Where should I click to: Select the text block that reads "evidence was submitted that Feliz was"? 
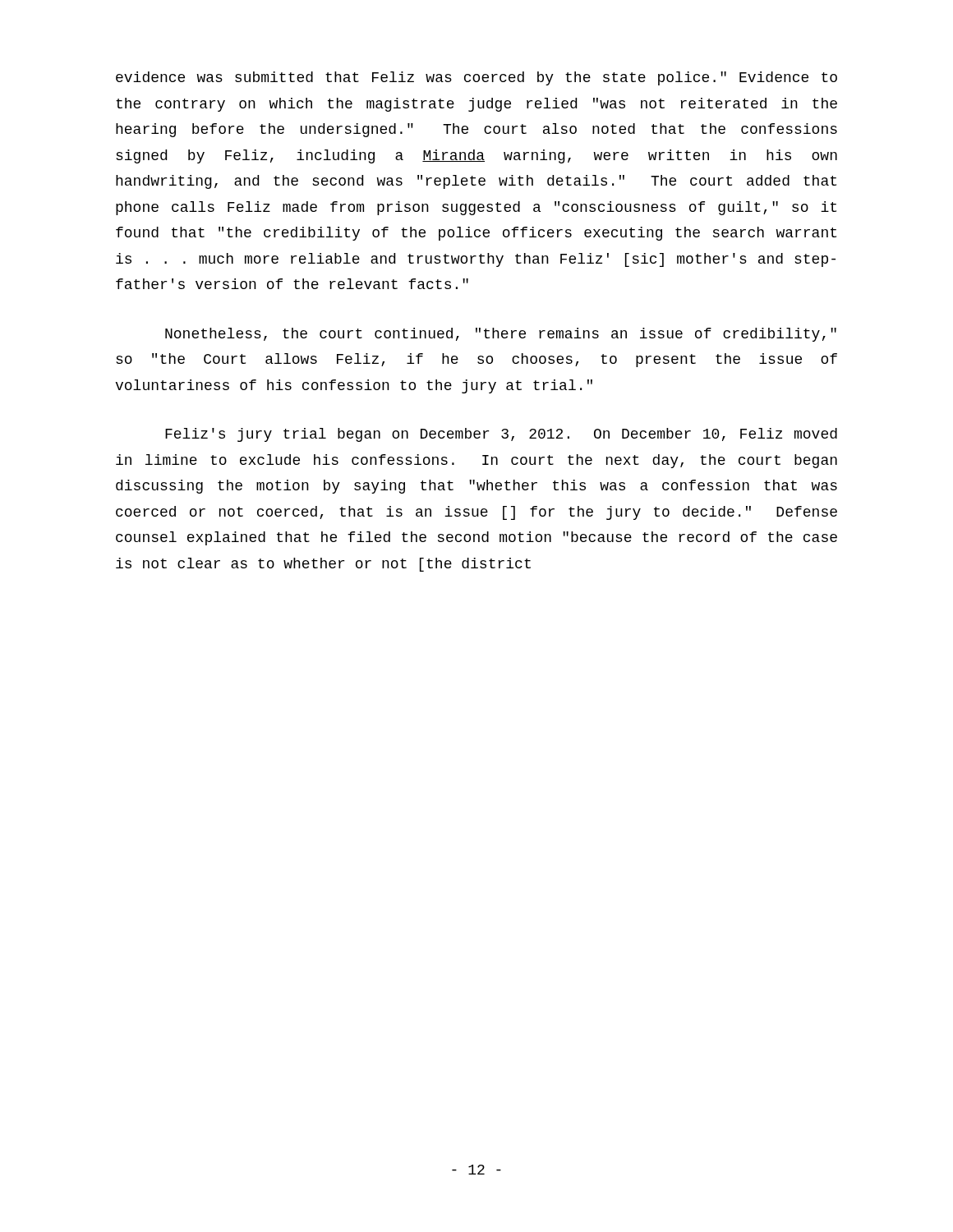coord(476,182)
